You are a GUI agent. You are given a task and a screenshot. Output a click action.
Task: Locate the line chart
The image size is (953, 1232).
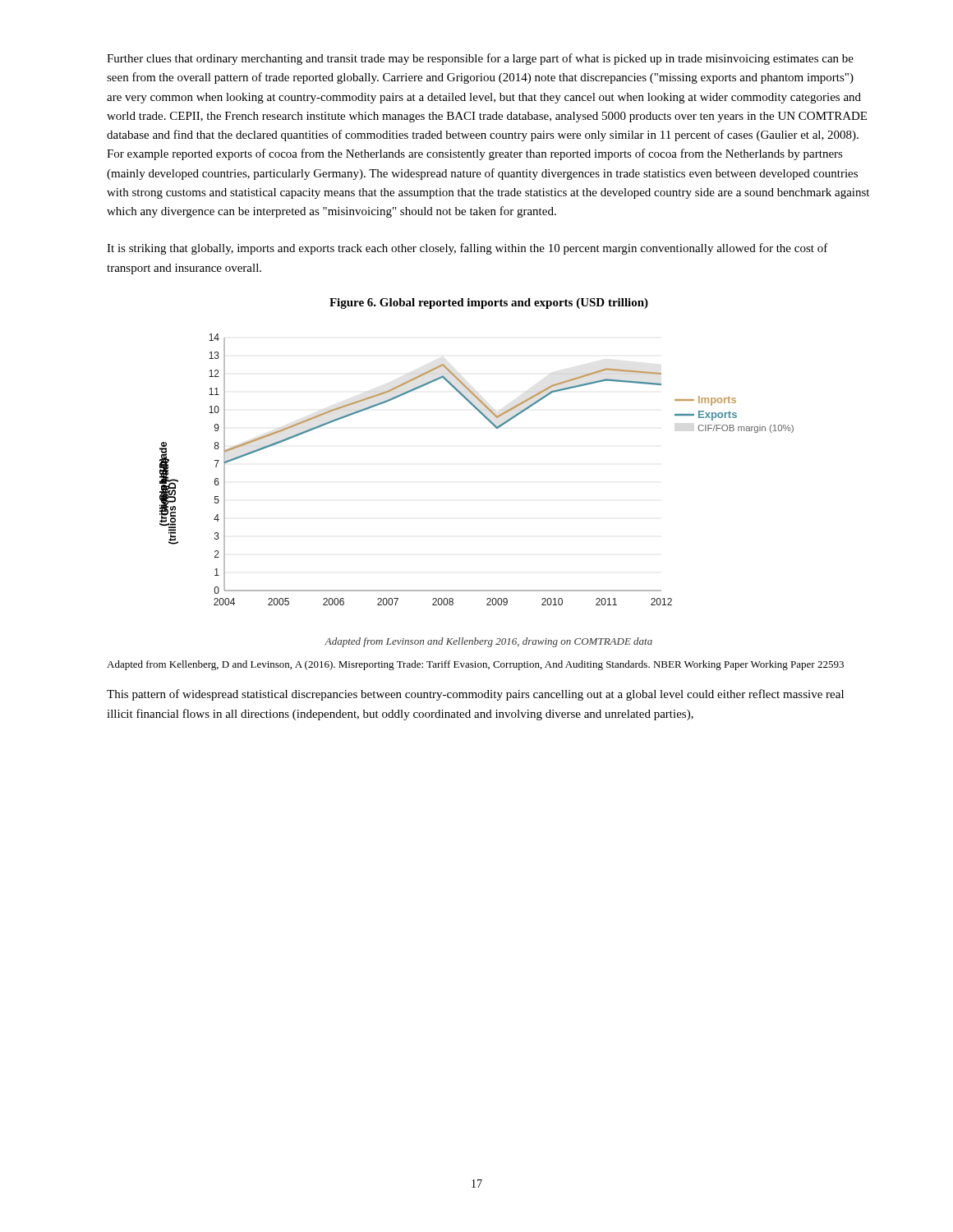(x=489, y=475)
